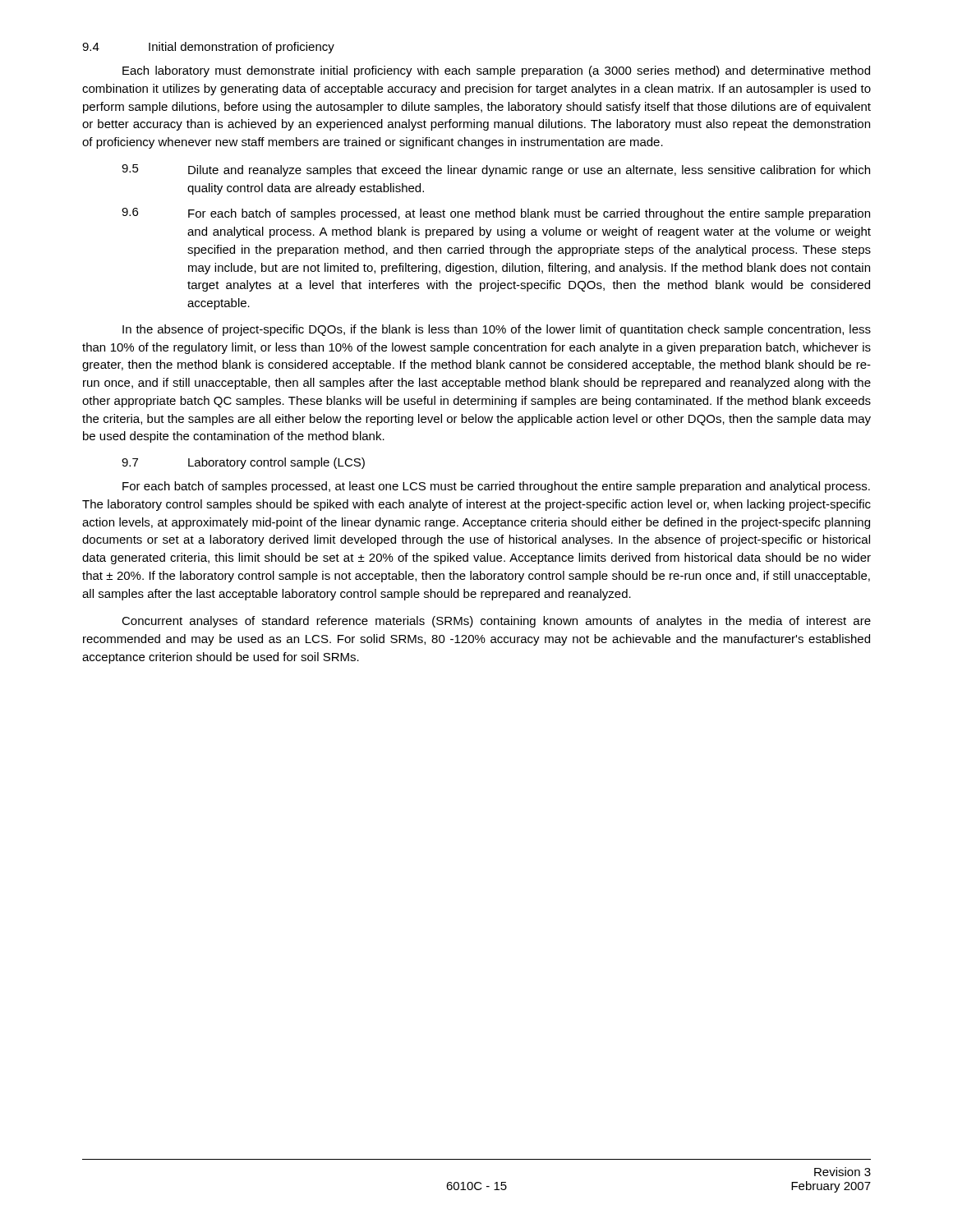953x1232 pixels.
Task: Point to the block beginning "Concurrent analyses of standard reference materials"
Action: [476, 639]
